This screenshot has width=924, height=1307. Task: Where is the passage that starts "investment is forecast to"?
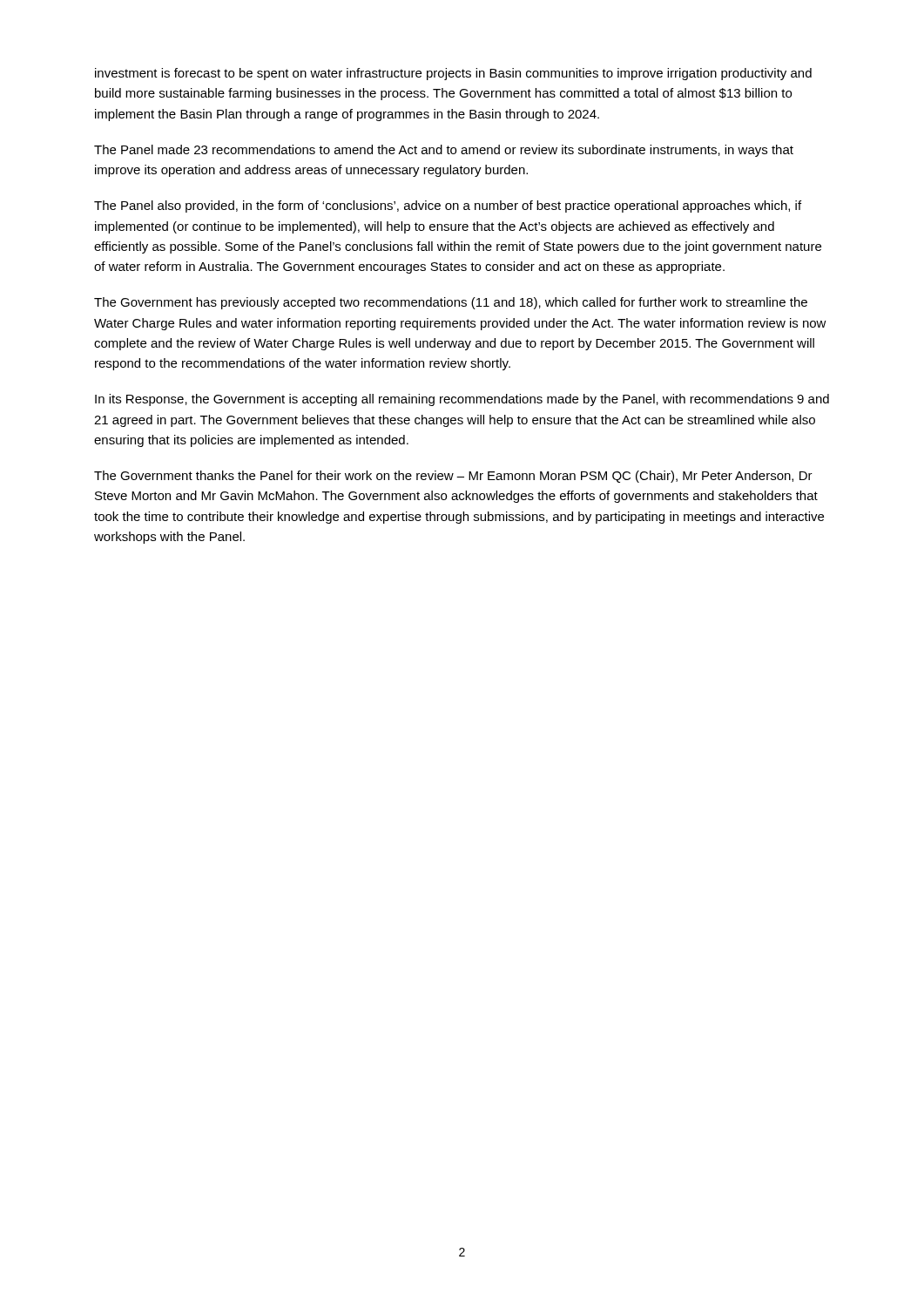(x=453, y=93)
